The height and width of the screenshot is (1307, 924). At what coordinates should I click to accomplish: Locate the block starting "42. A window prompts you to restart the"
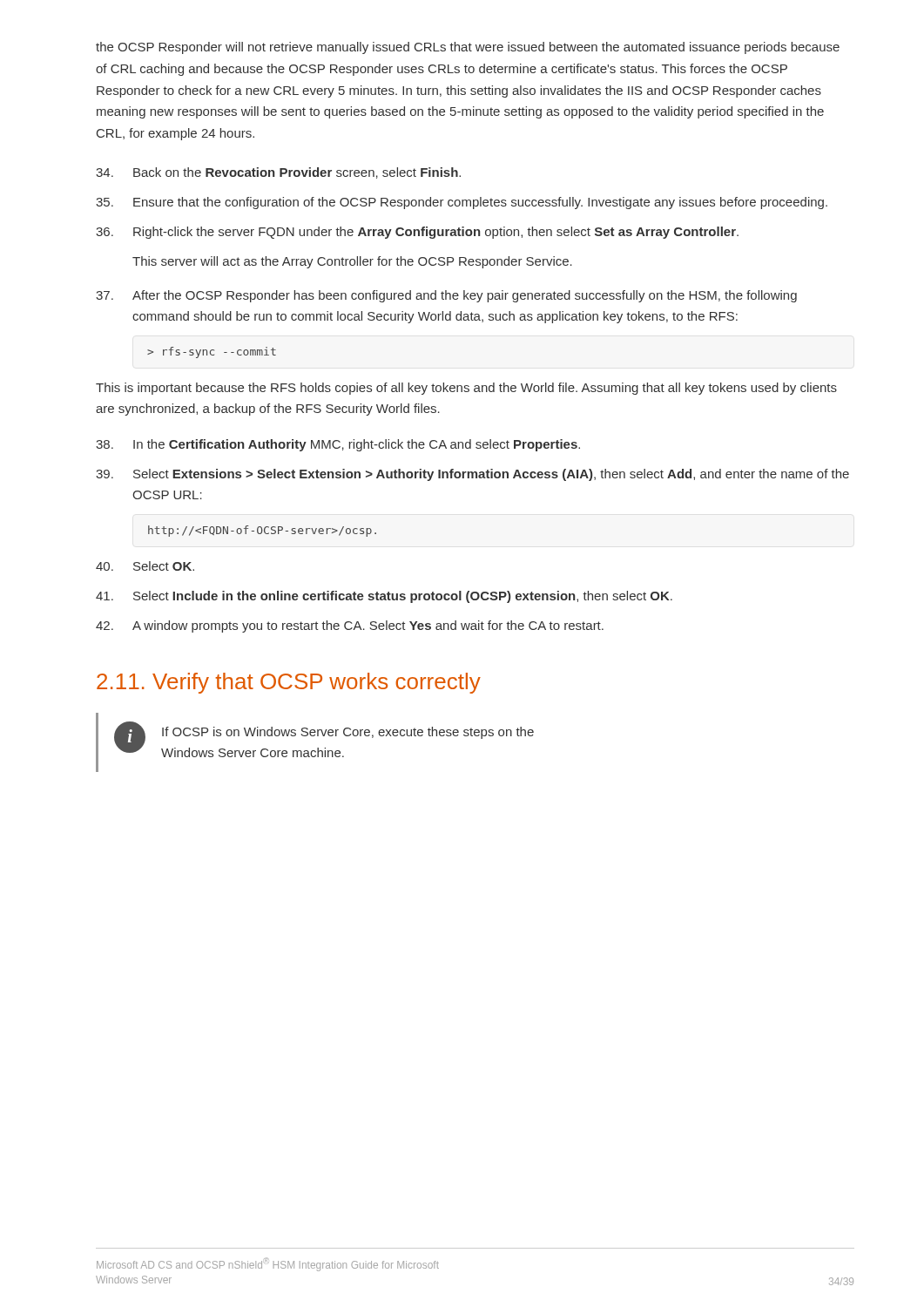click(x=475, y=626)
